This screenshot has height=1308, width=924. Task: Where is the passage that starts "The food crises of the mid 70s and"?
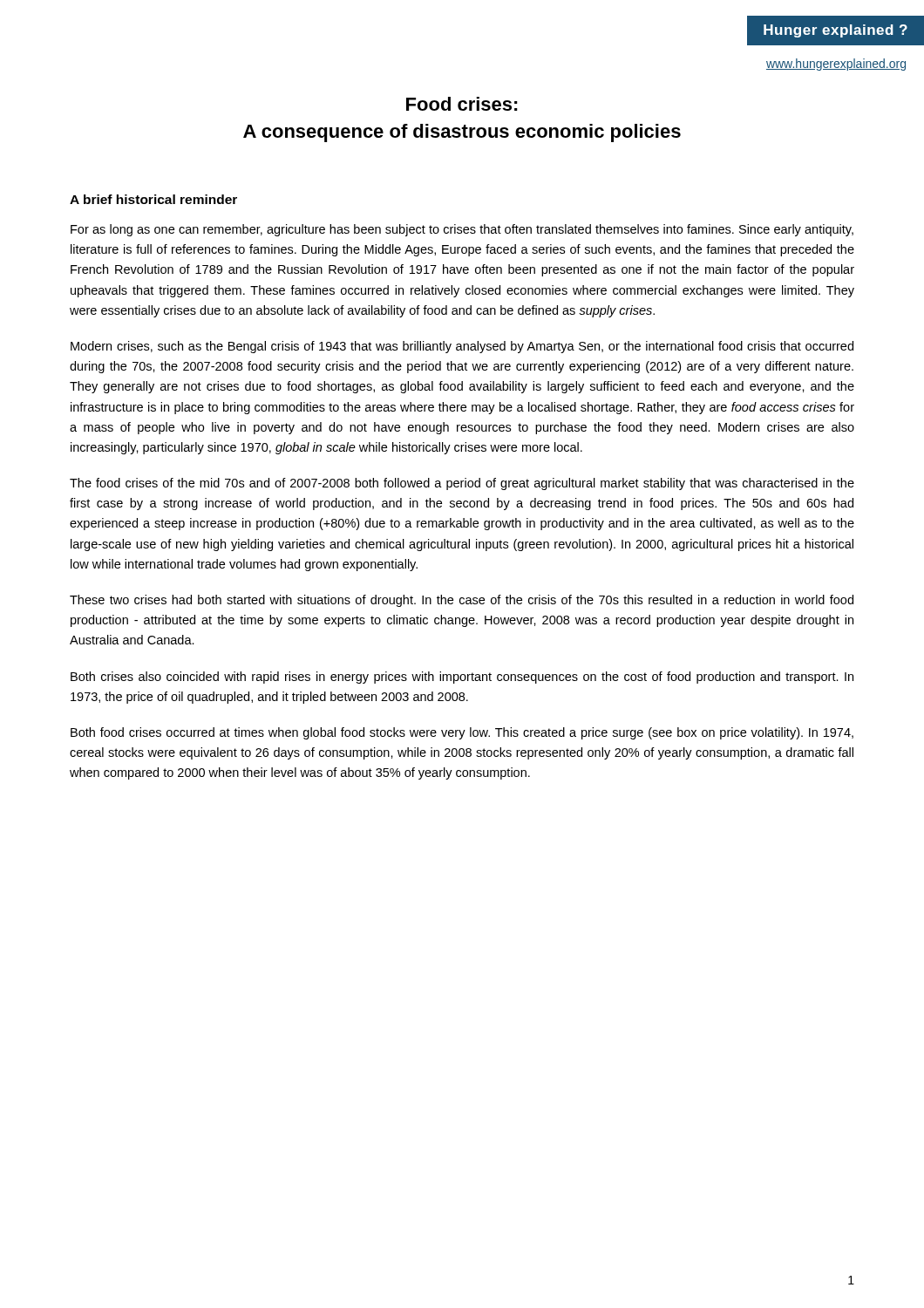(462, 524)
